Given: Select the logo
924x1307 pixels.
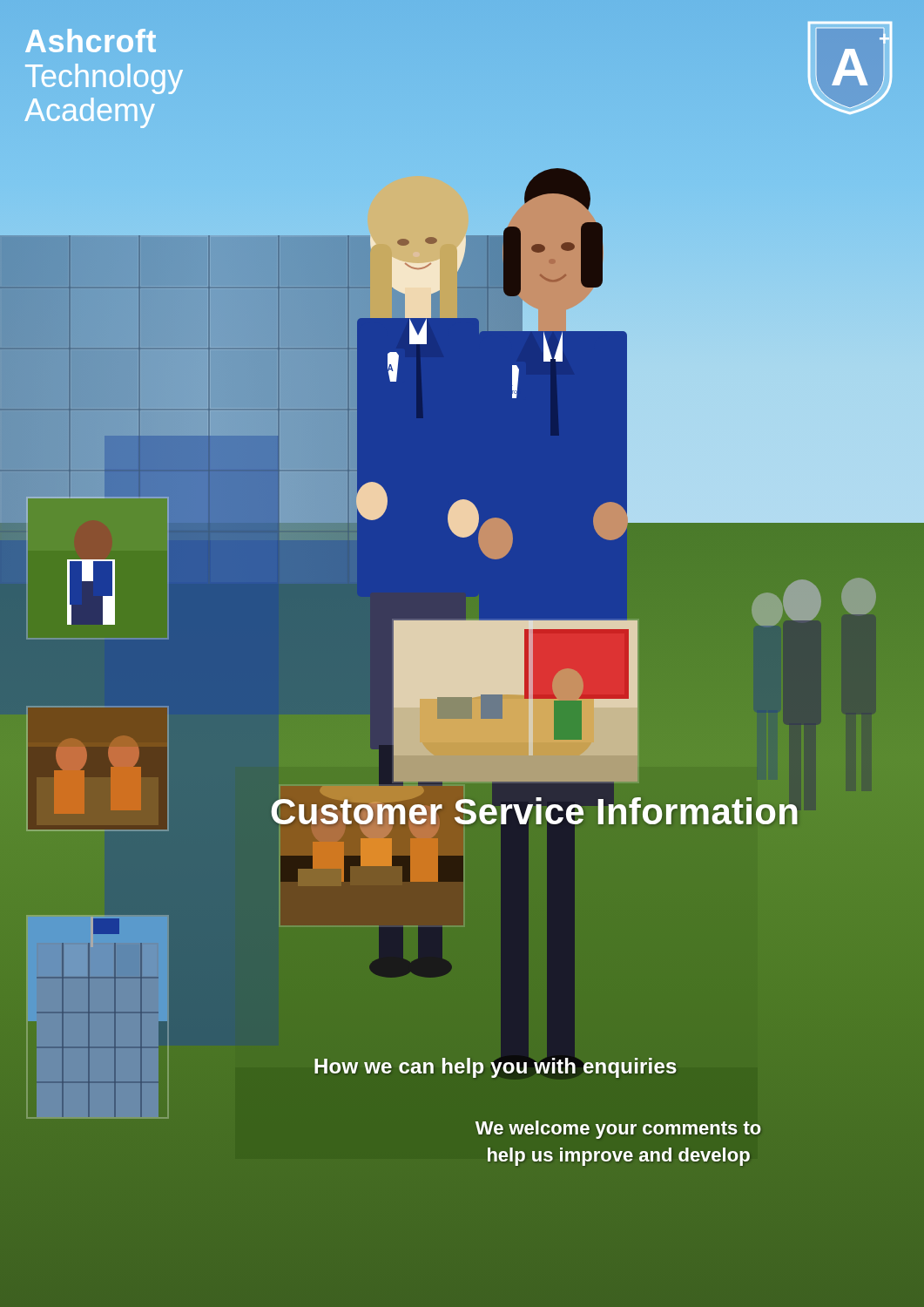Looking at the screenshot, I should (x=850, y=68).
